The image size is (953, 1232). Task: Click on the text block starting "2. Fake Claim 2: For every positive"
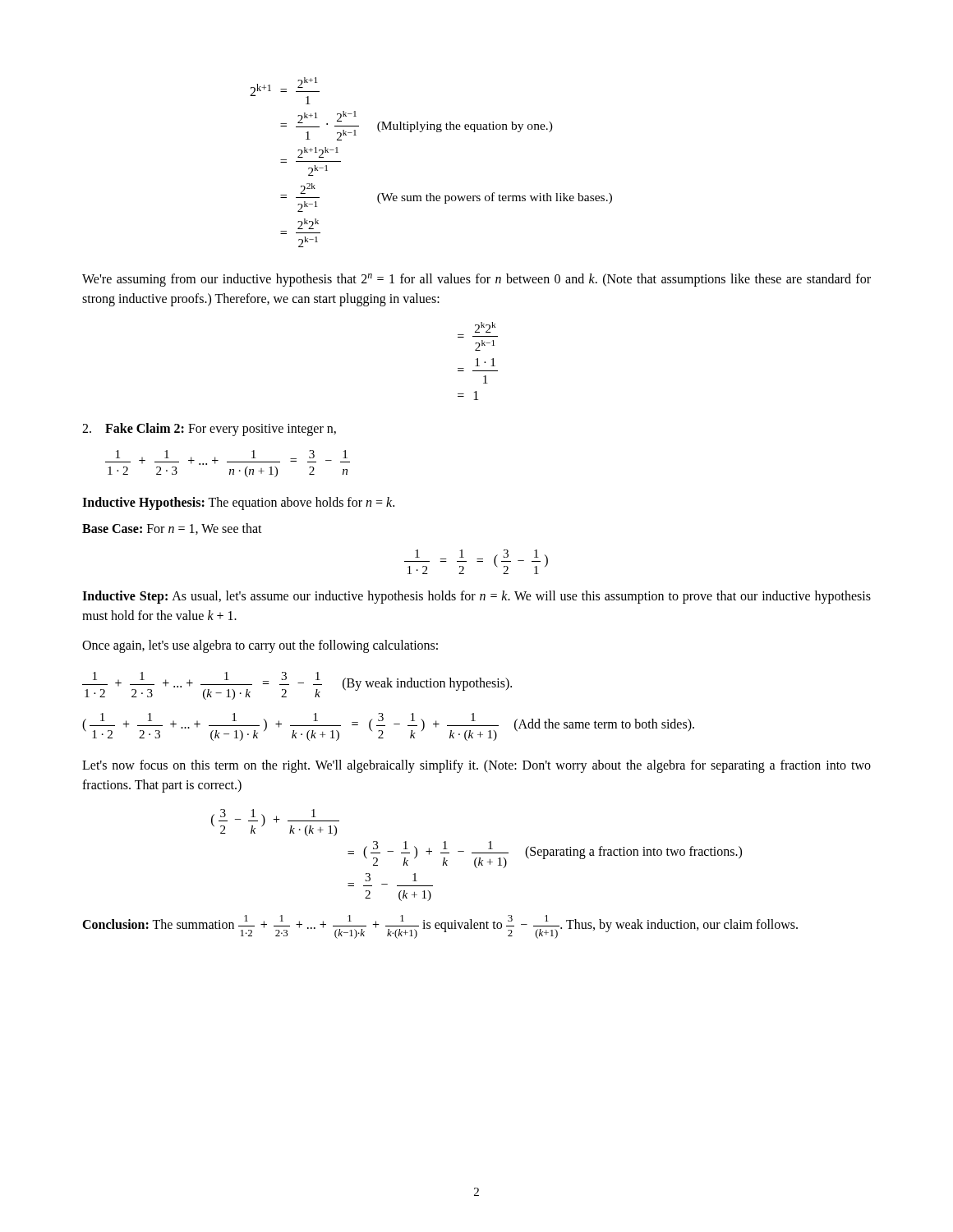pos(216,453)
